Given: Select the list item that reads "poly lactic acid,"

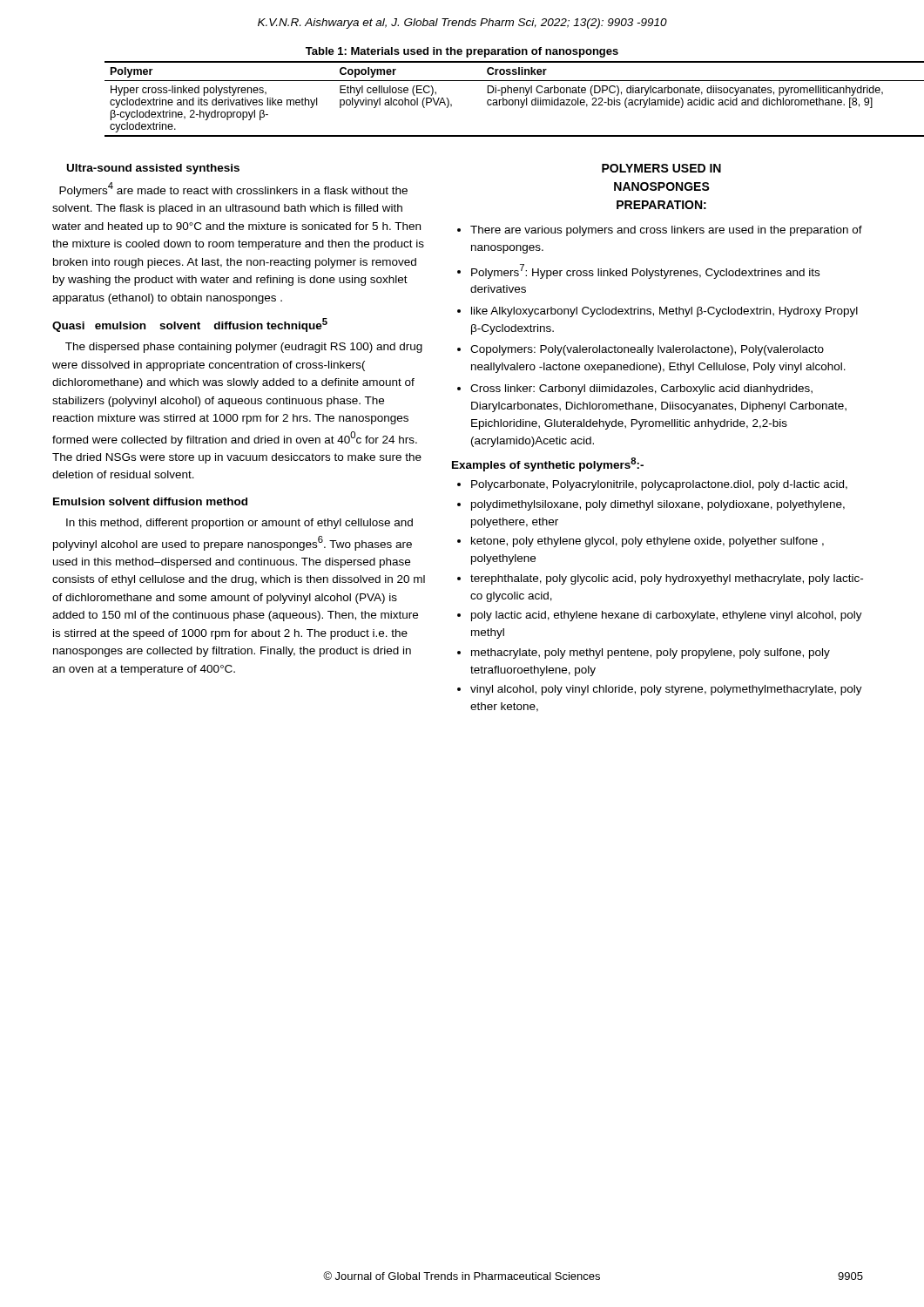Looking at the screenshot, I should (x=661, y=624).
